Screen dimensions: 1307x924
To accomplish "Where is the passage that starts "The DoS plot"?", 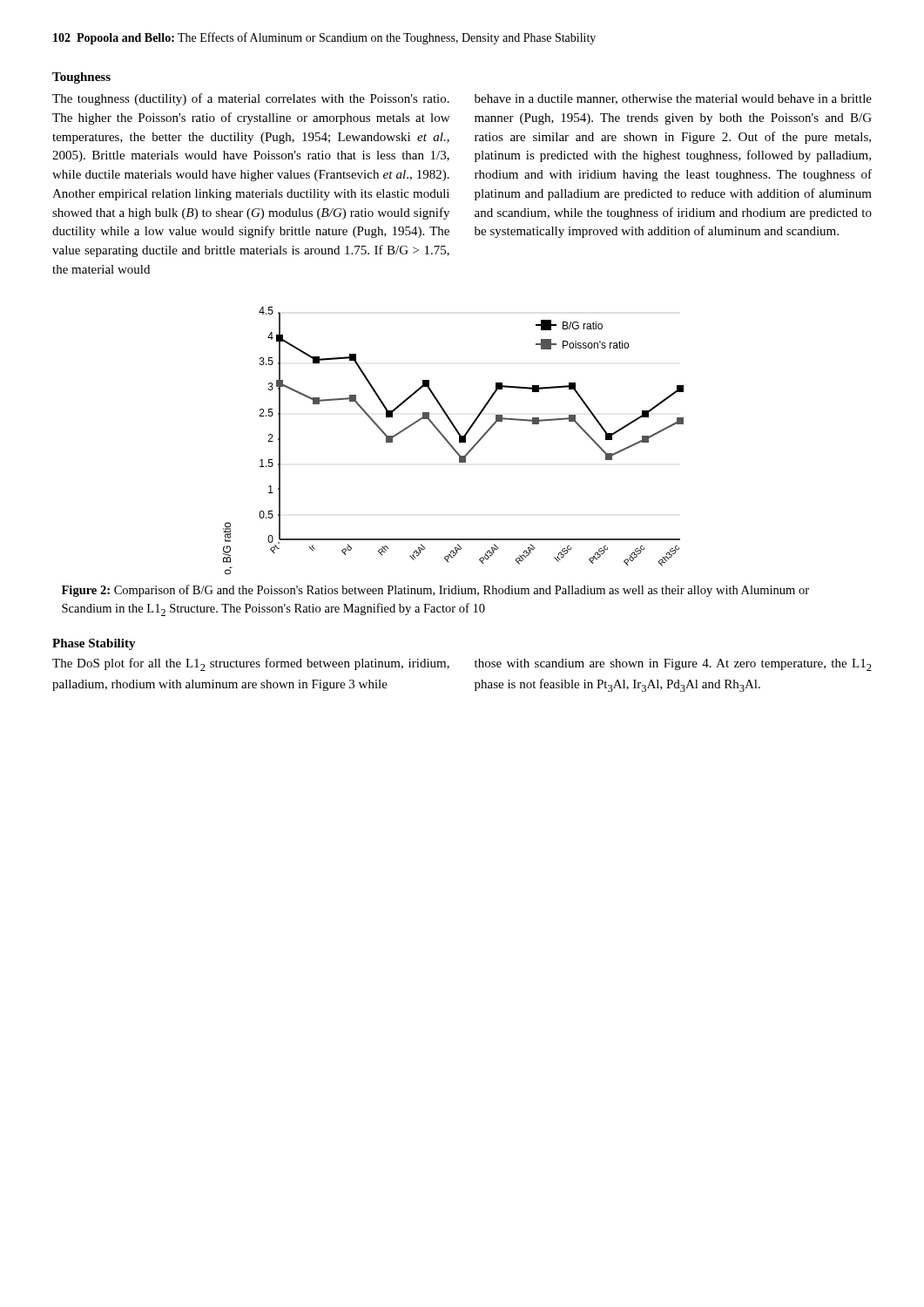I will (251, 673).
